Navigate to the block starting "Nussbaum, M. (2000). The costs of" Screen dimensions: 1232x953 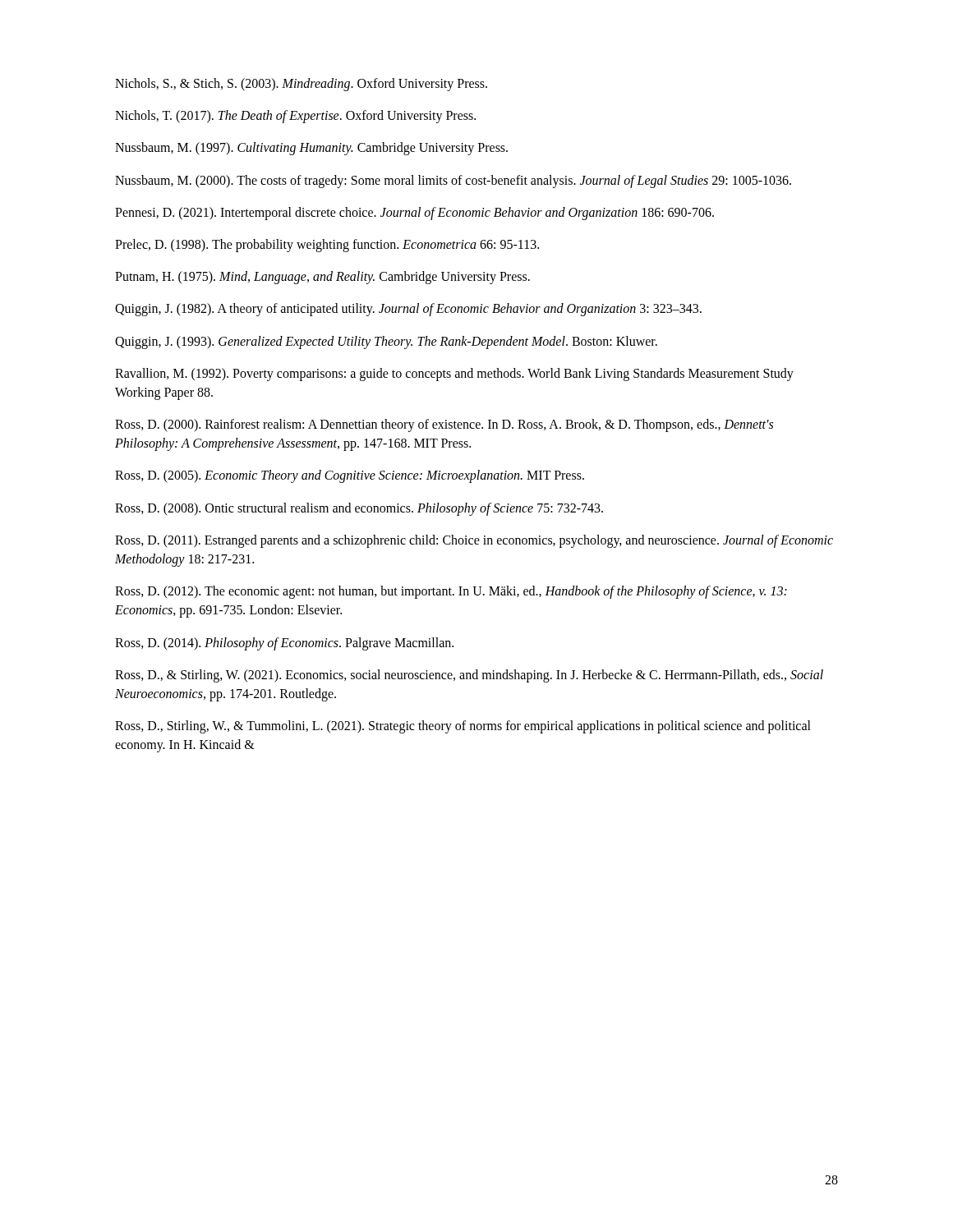click(454, 180)
